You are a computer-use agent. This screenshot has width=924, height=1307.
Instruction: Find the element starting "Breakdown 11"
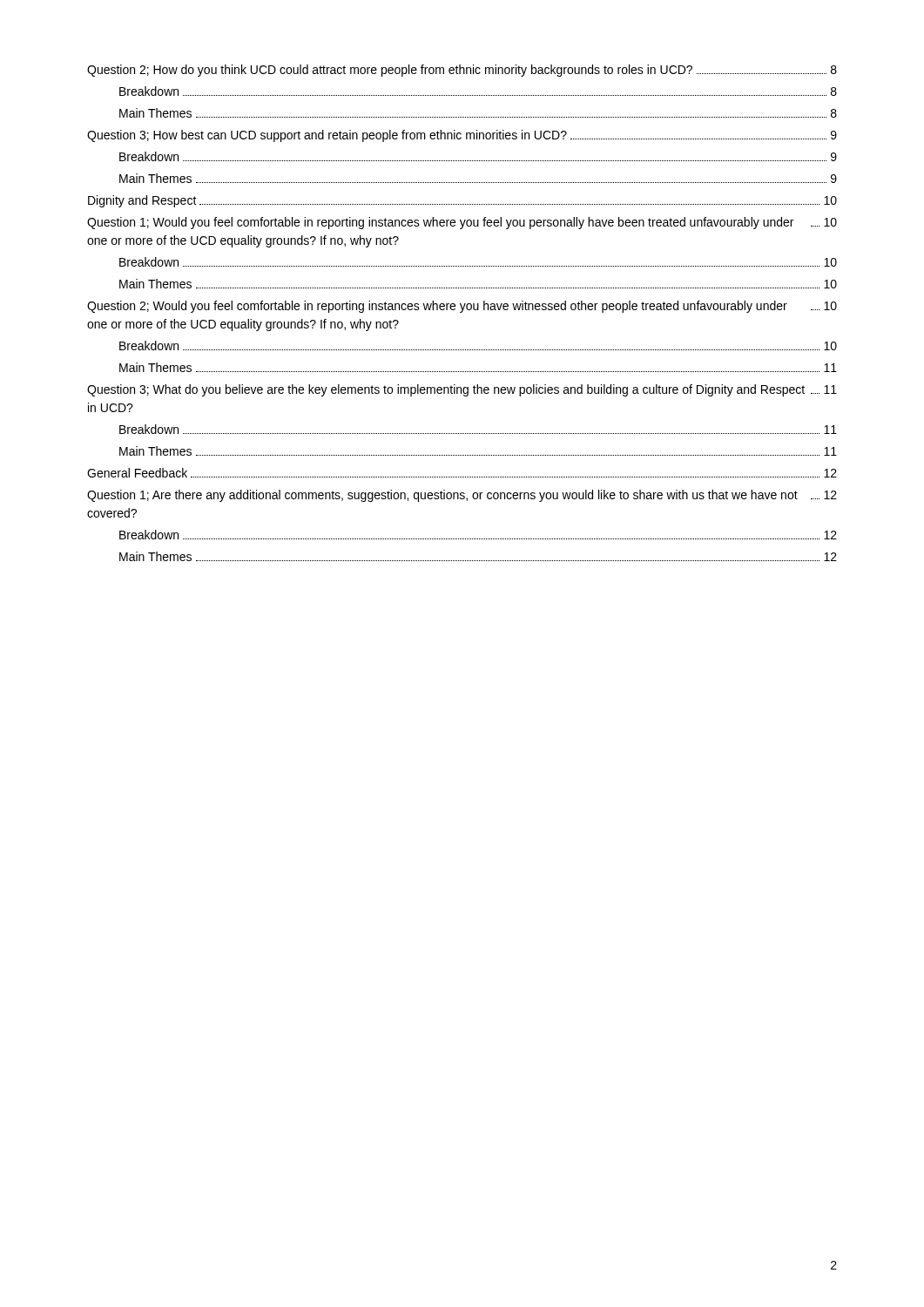[x=478, y=430]
